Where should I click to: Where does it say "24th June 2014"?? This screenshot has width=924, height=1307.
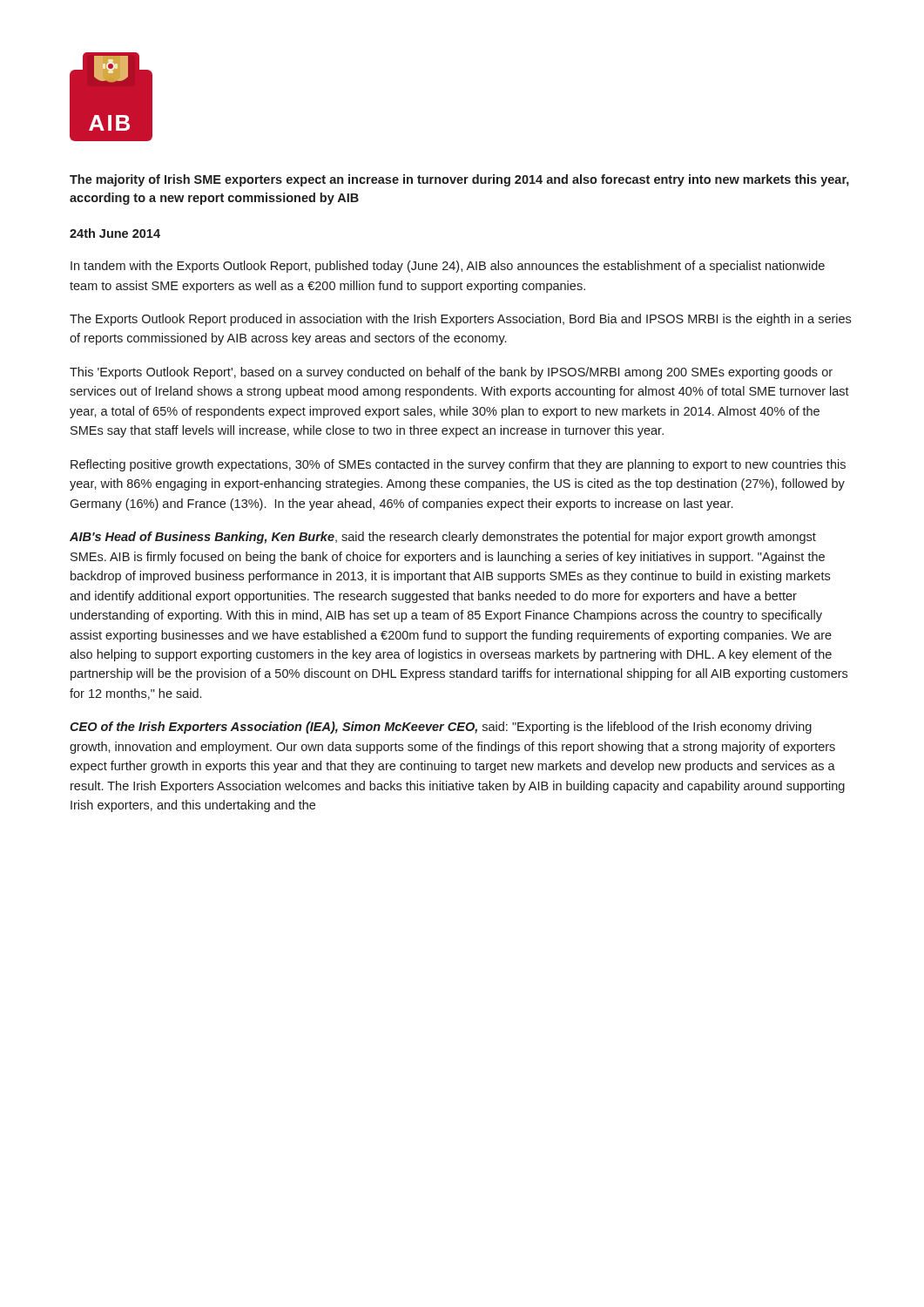click(115, 234)
